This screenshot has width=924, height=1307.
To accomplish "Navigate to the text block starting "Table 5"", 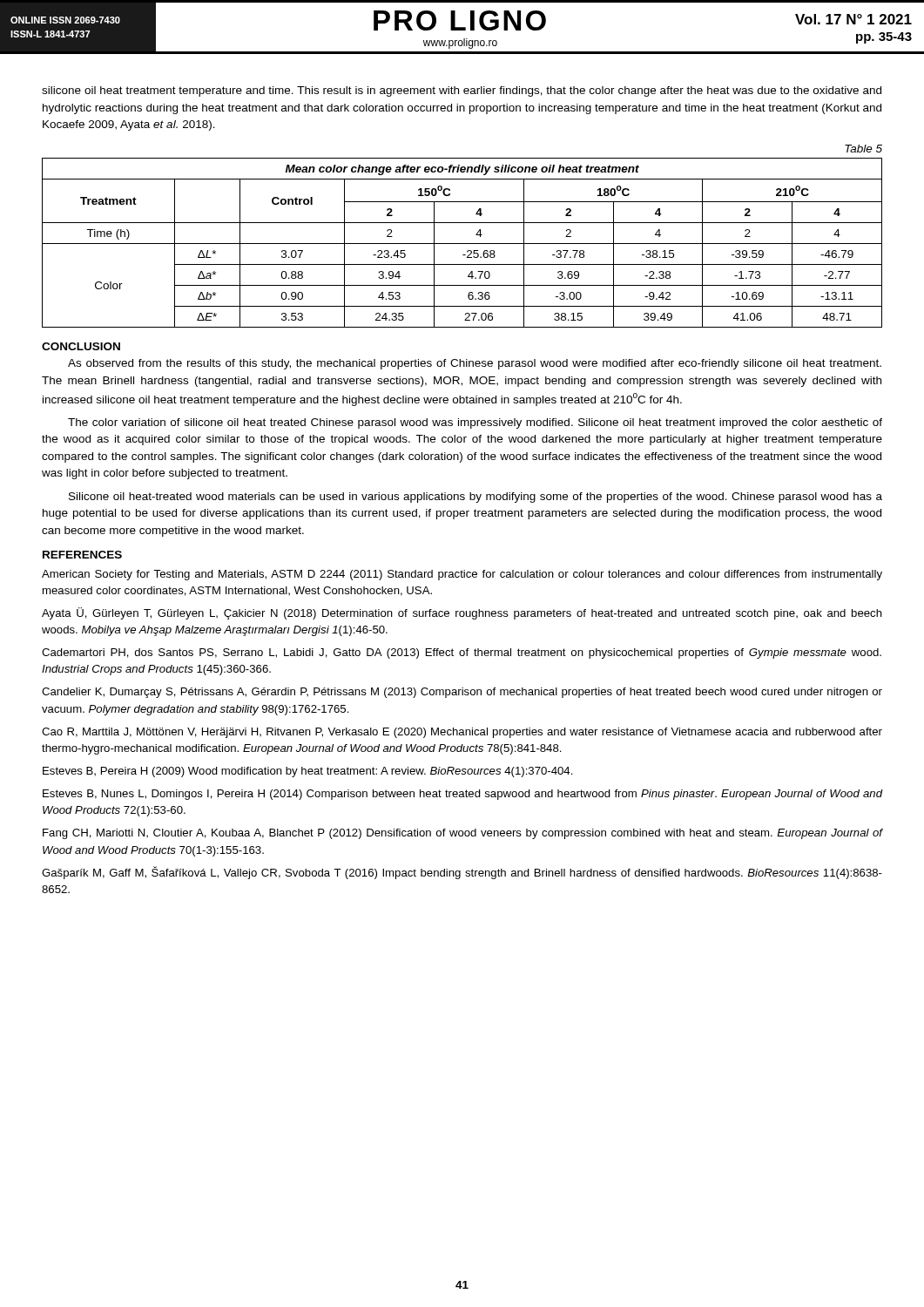I will [x=863, y=149].
